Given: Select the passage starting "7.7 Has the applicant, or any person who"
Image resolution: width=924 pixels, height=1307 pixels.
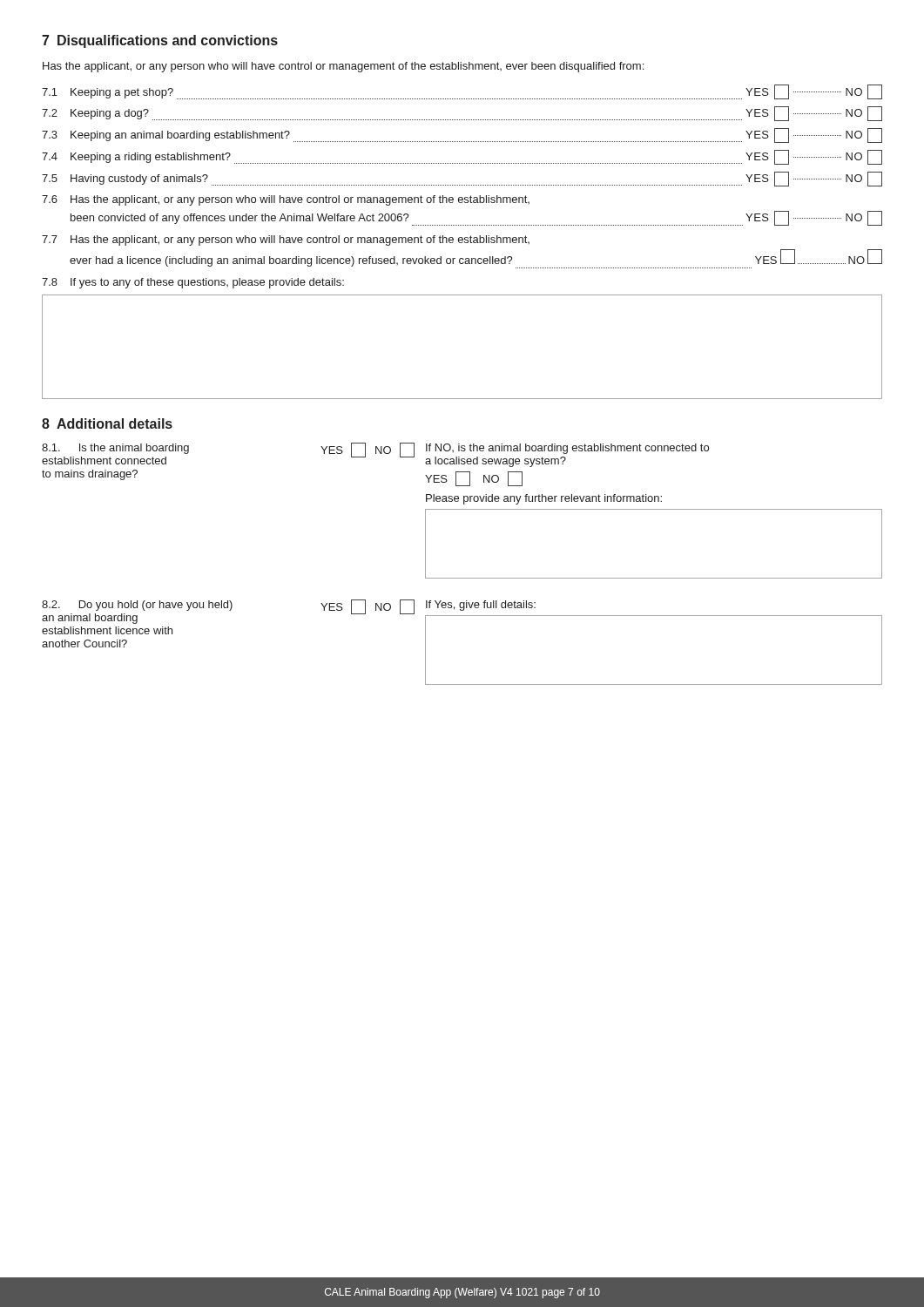Looking at the screenshot, I should (x=462, y=250).
